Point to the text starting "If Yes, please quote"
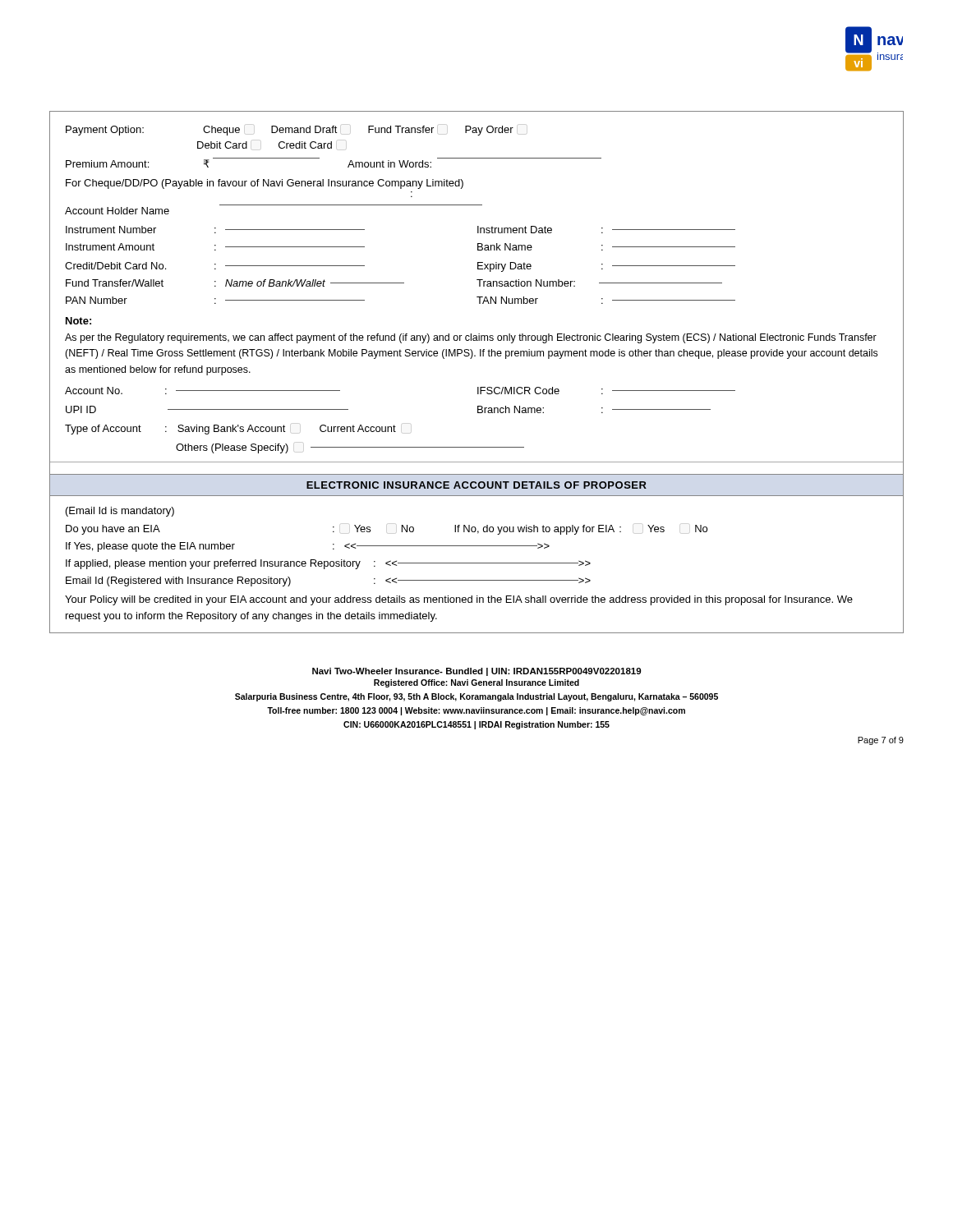 coord(153,547)
